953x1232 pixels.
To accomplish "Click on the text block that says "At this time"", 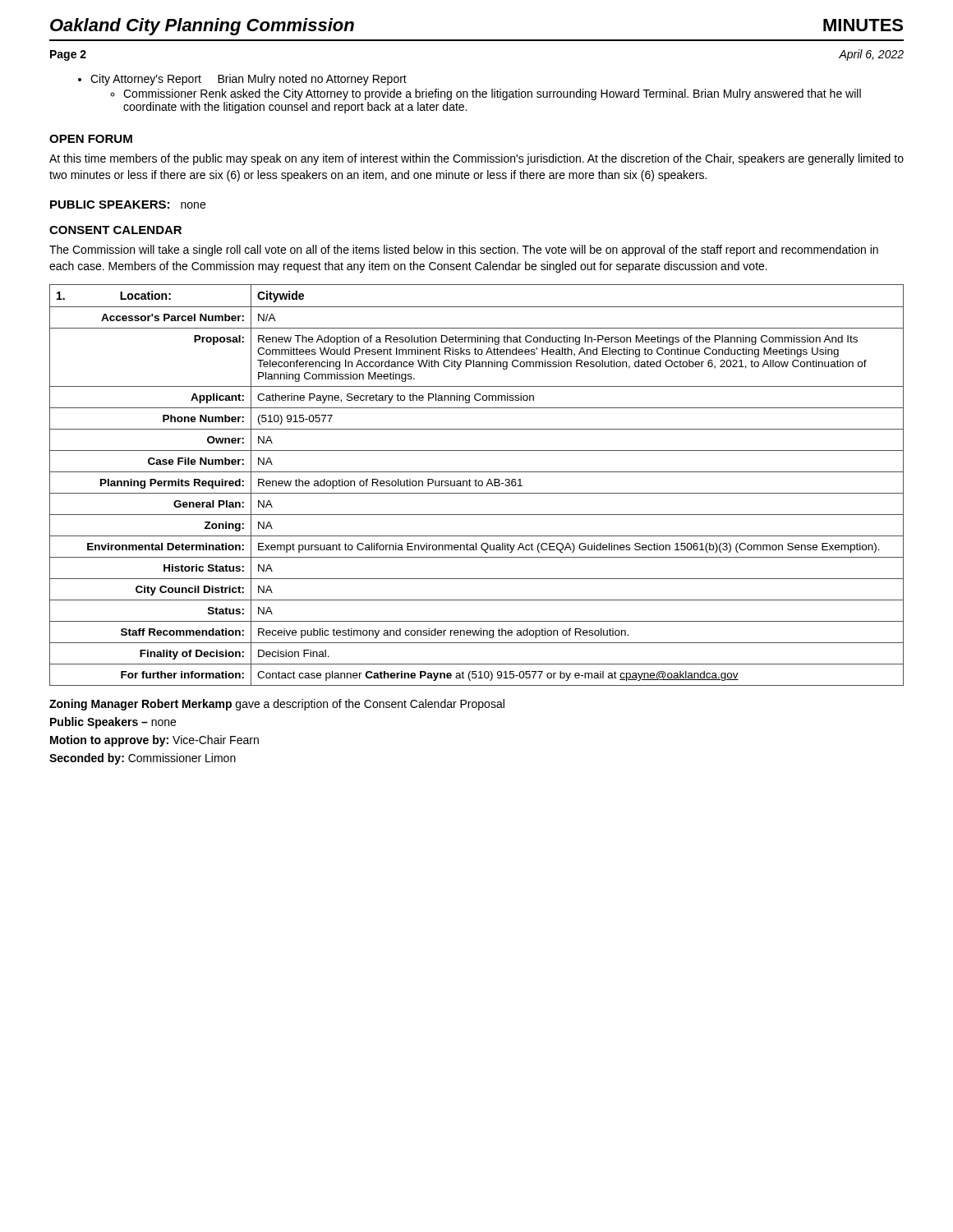I will (x=476, y=167).
